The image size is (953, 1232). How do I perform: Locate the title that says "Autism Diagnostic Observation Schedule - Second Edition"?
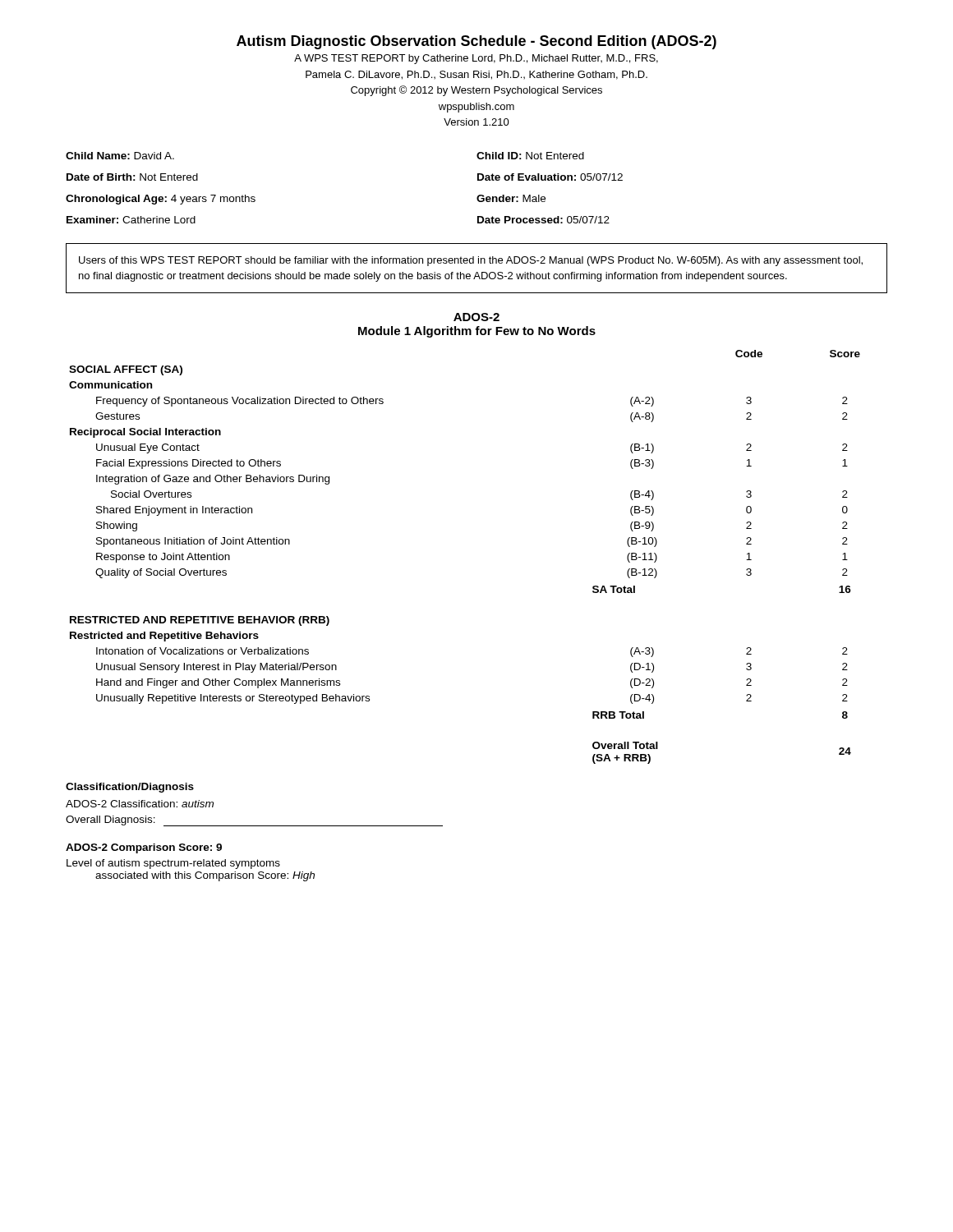[x=476, y=82]
